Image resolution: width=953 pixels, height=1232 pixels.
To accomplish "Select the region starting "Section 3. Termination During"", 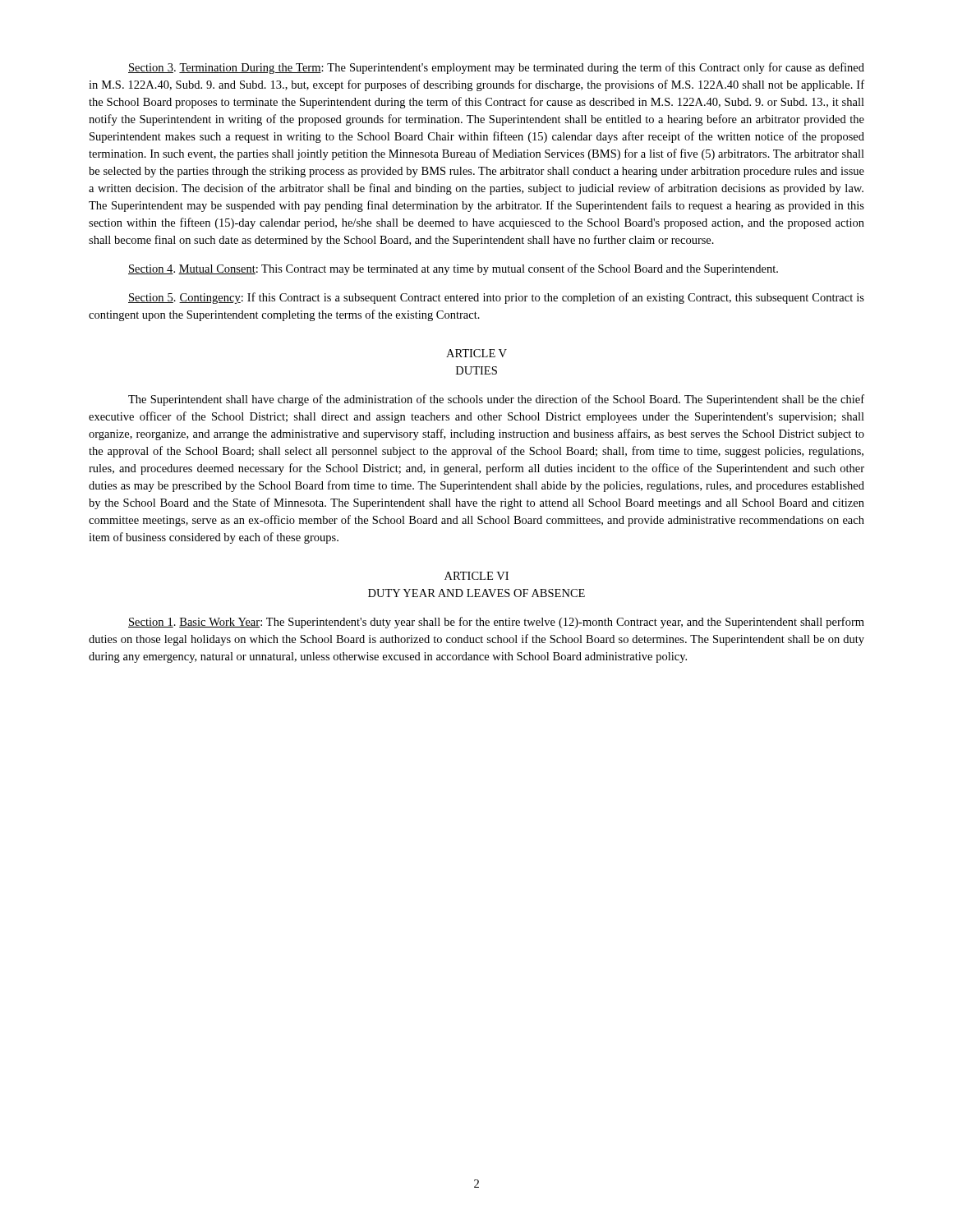I will [x=476, y=154].
